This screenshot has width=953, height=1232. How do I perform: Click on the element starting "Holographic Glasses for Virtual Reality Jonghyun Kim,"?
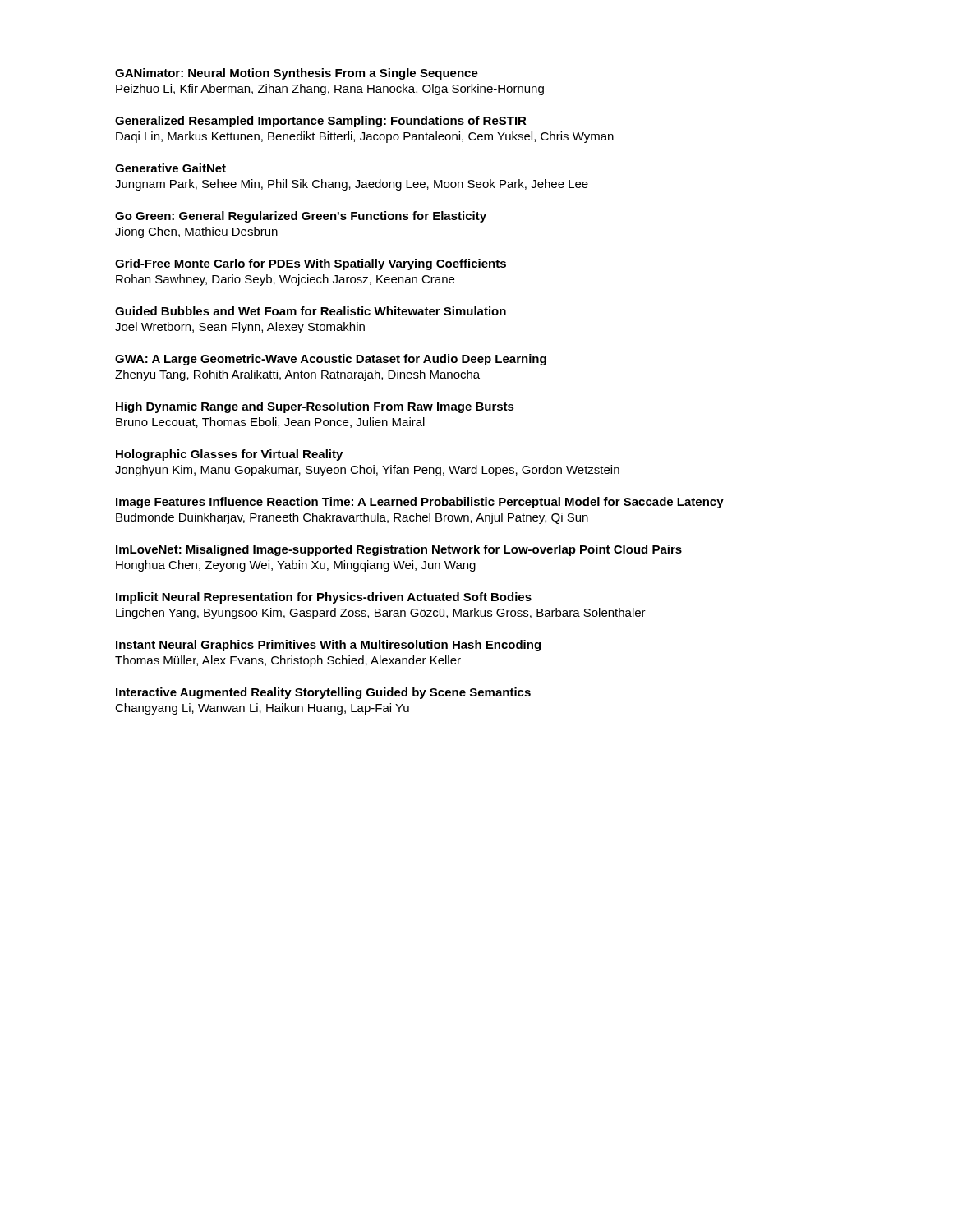[476, 462]
